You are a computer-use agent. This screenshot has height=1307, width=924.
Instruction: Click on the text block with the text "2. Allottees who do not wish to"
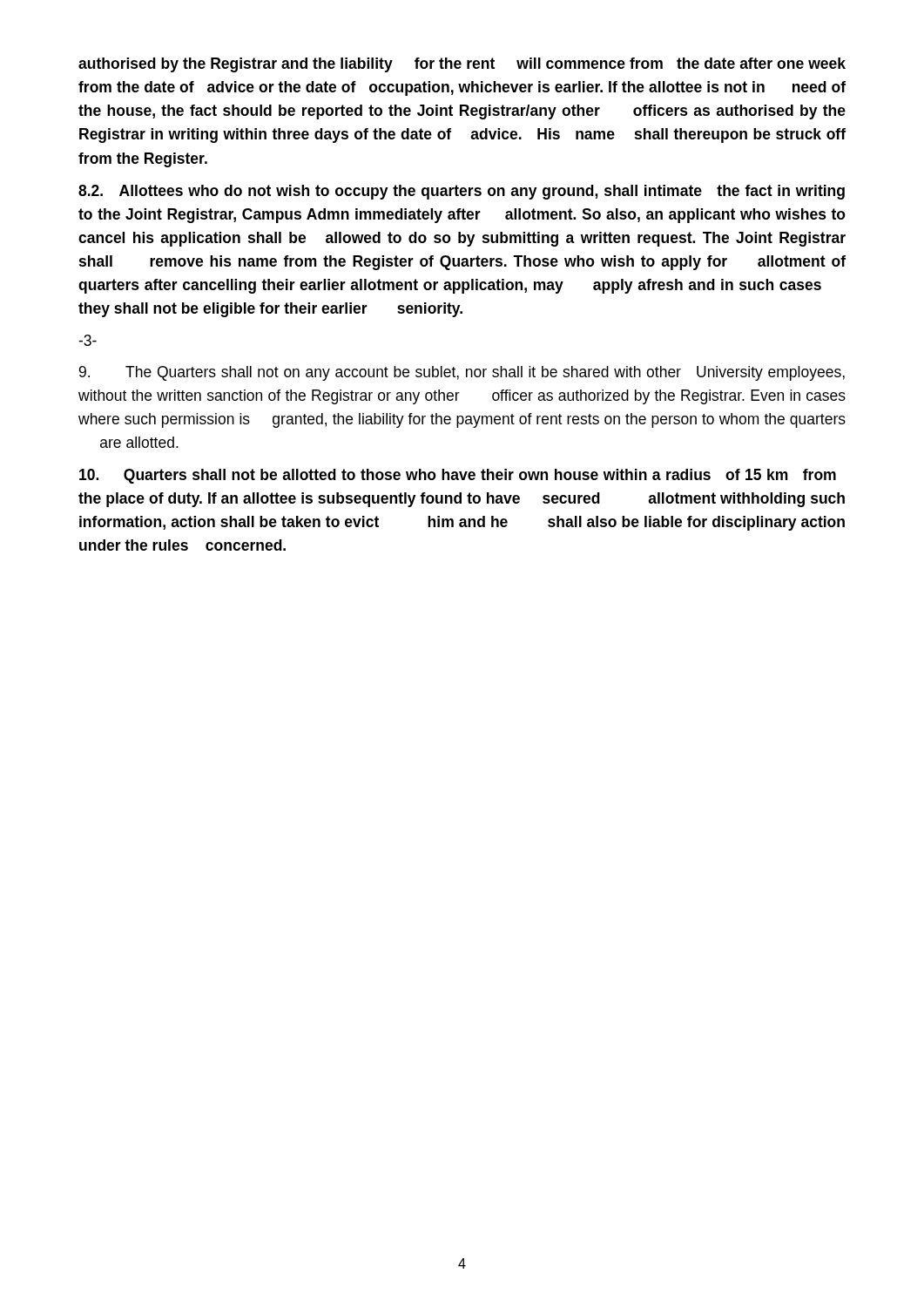click(462, 250)
